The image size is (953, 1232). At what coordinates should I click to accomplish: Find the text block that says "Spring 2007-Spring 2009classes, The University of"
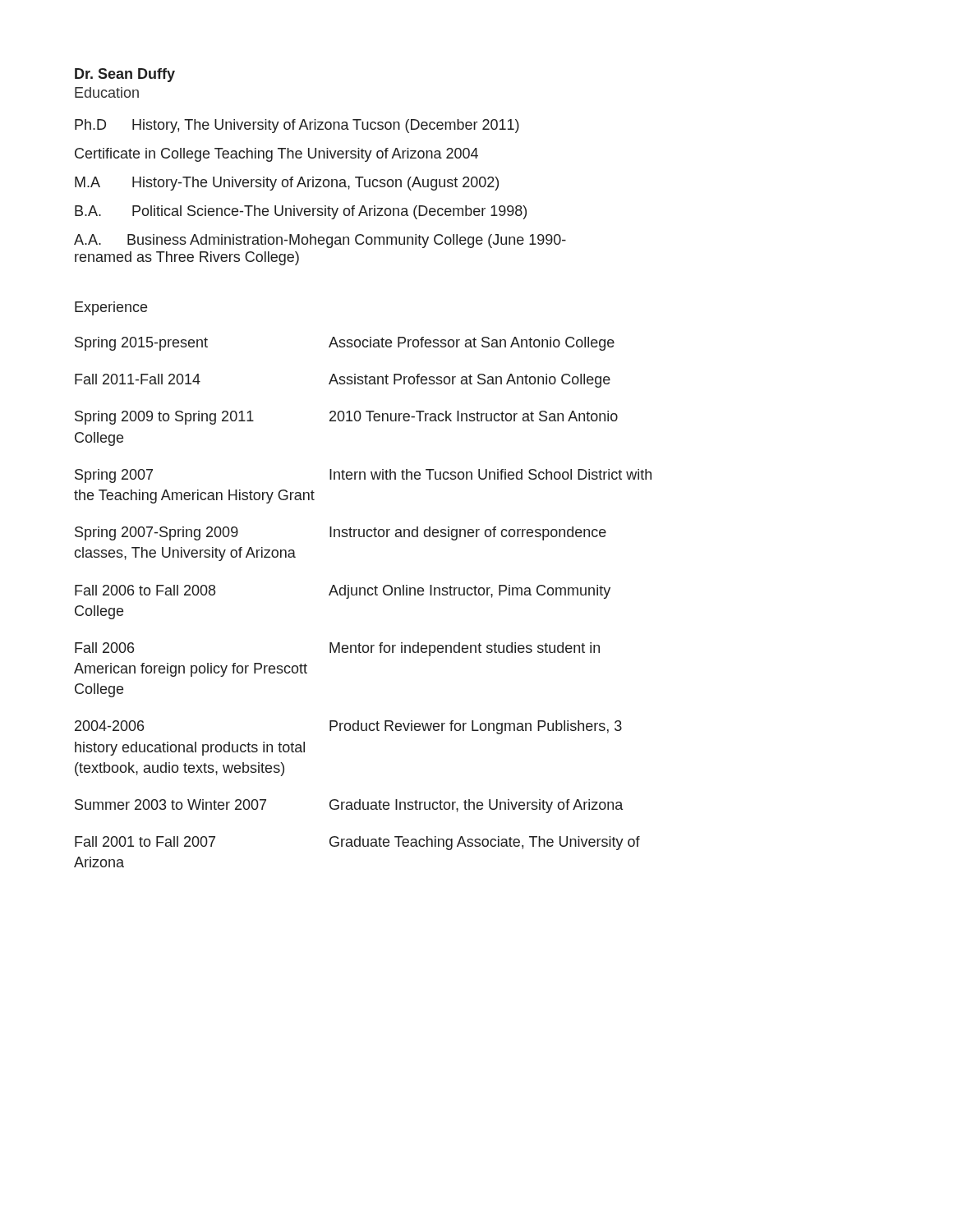click(476, 543)
